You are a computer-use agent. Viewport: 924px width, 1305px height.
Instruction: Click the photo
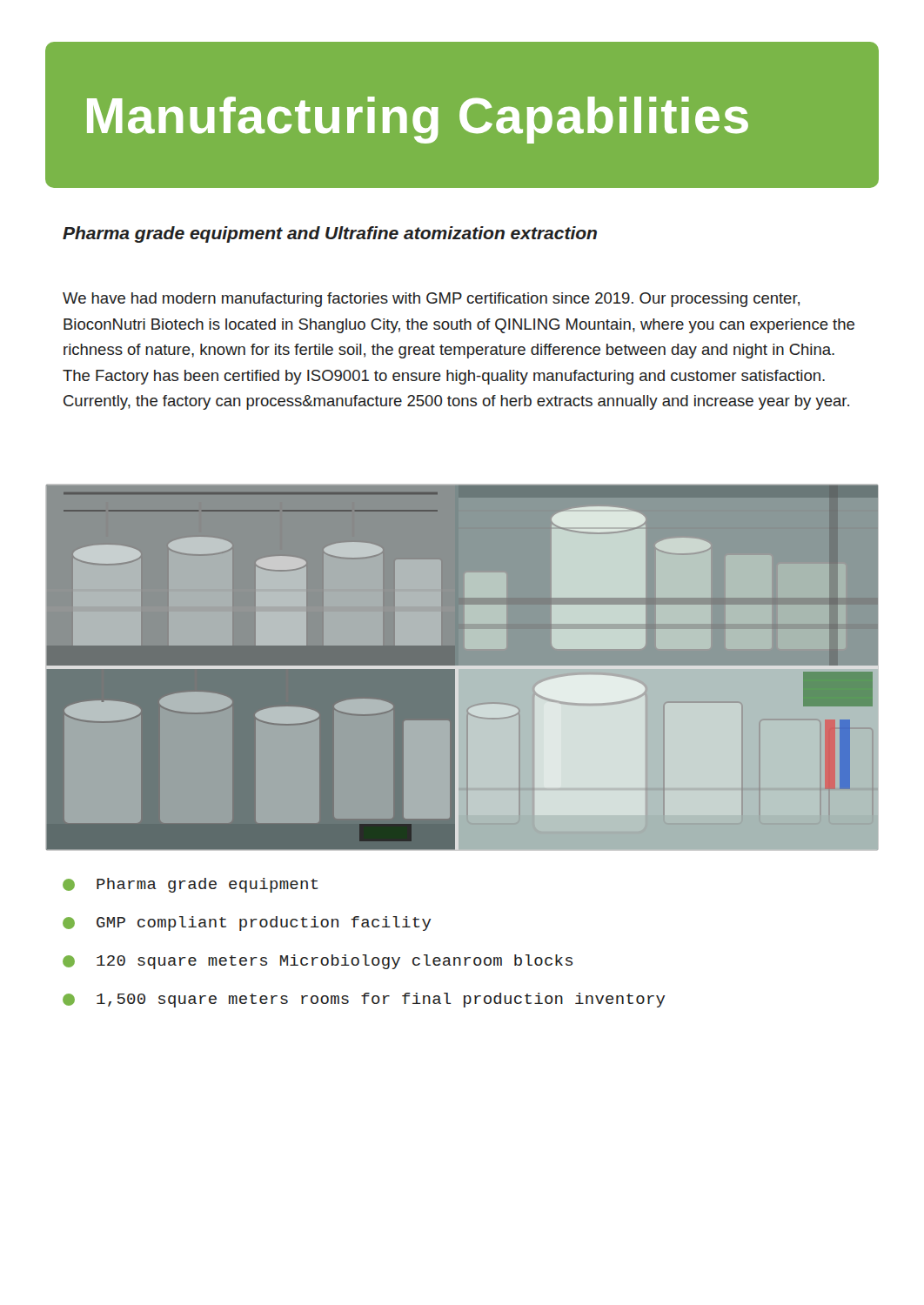click(x=462, y=667)
